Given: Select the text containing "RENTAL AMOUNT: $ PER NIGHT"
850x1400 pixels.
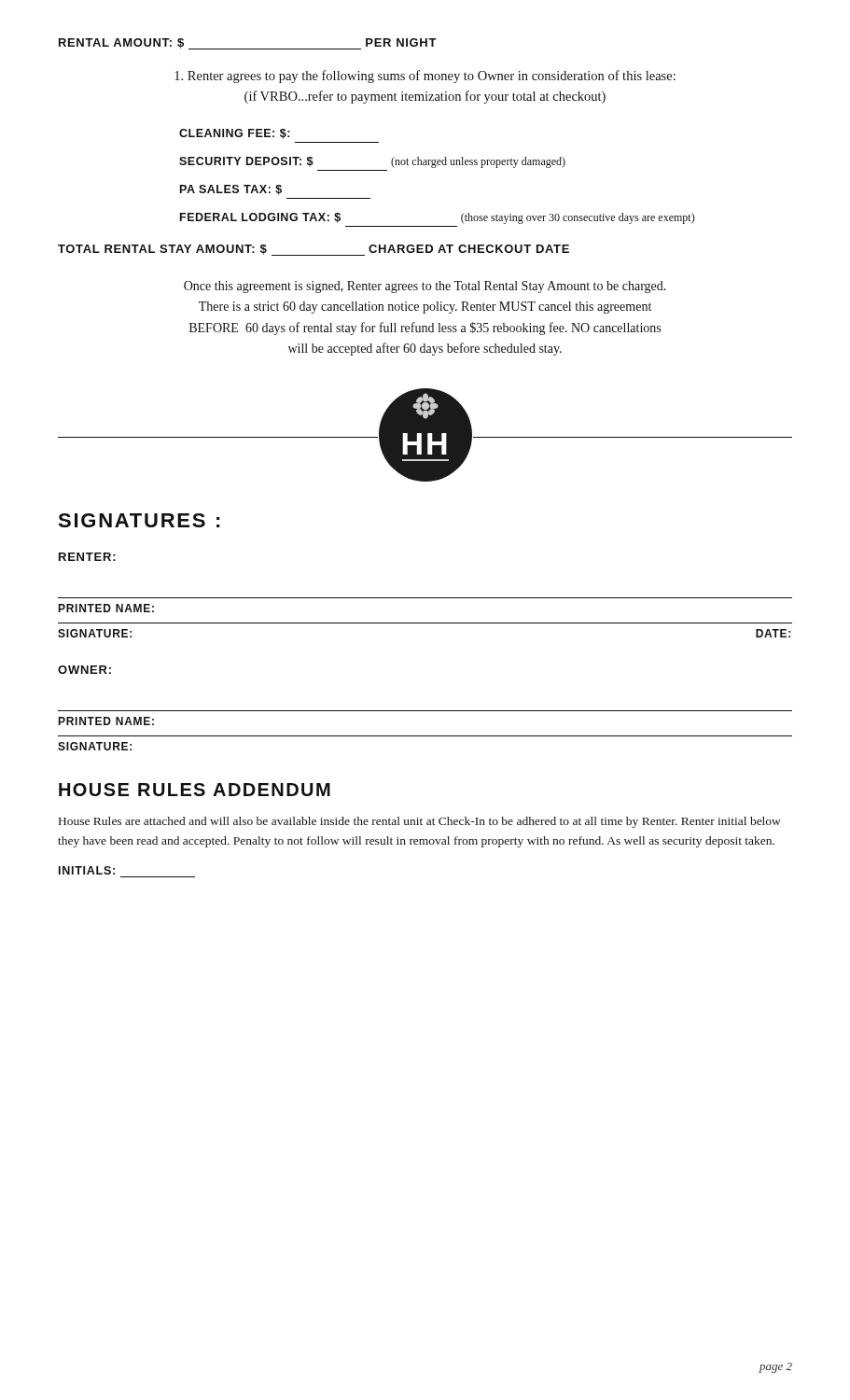Looking at the screenshot, I should (247, 42).
